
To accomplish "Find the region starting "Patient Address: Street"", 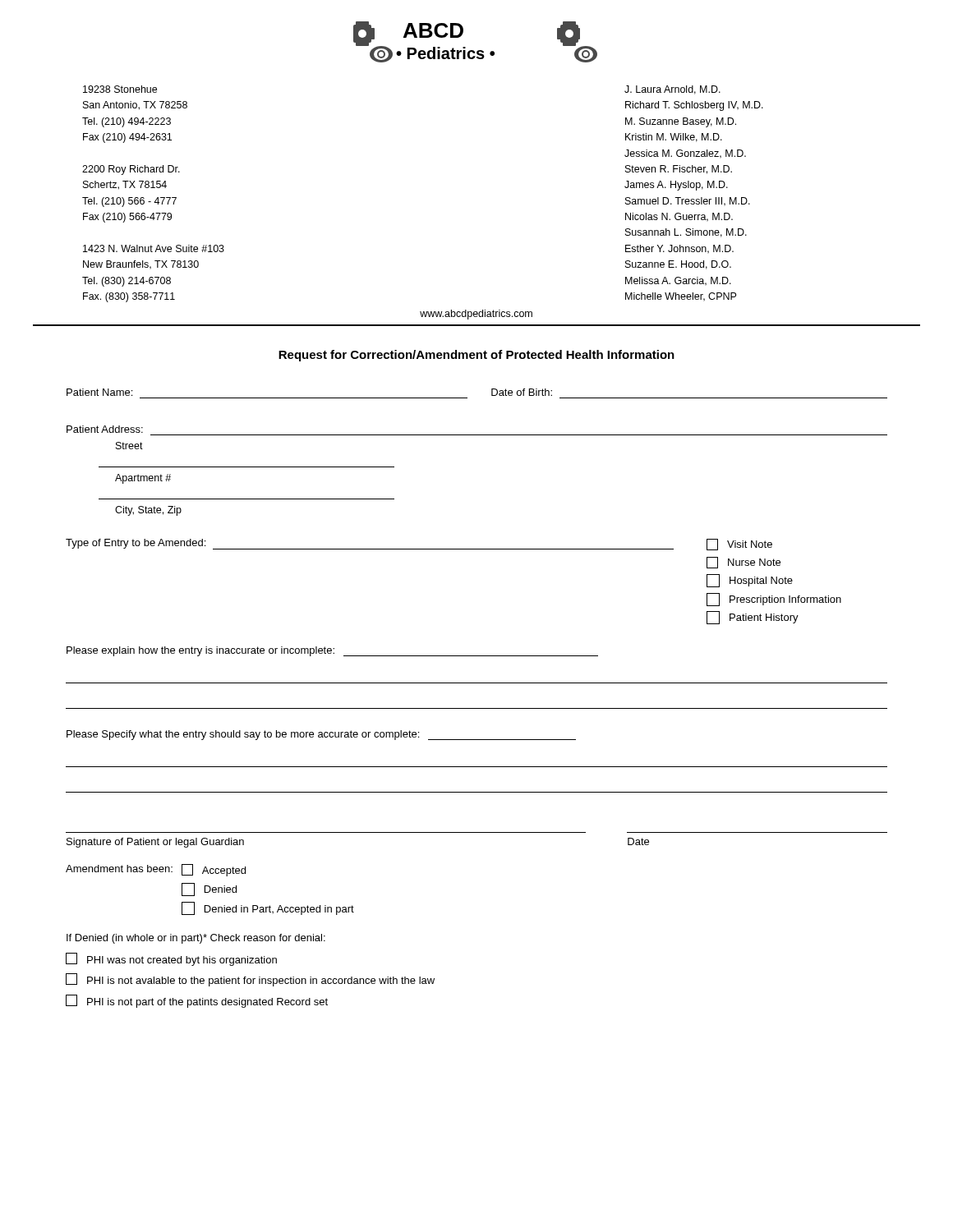I will pos(105,429).
